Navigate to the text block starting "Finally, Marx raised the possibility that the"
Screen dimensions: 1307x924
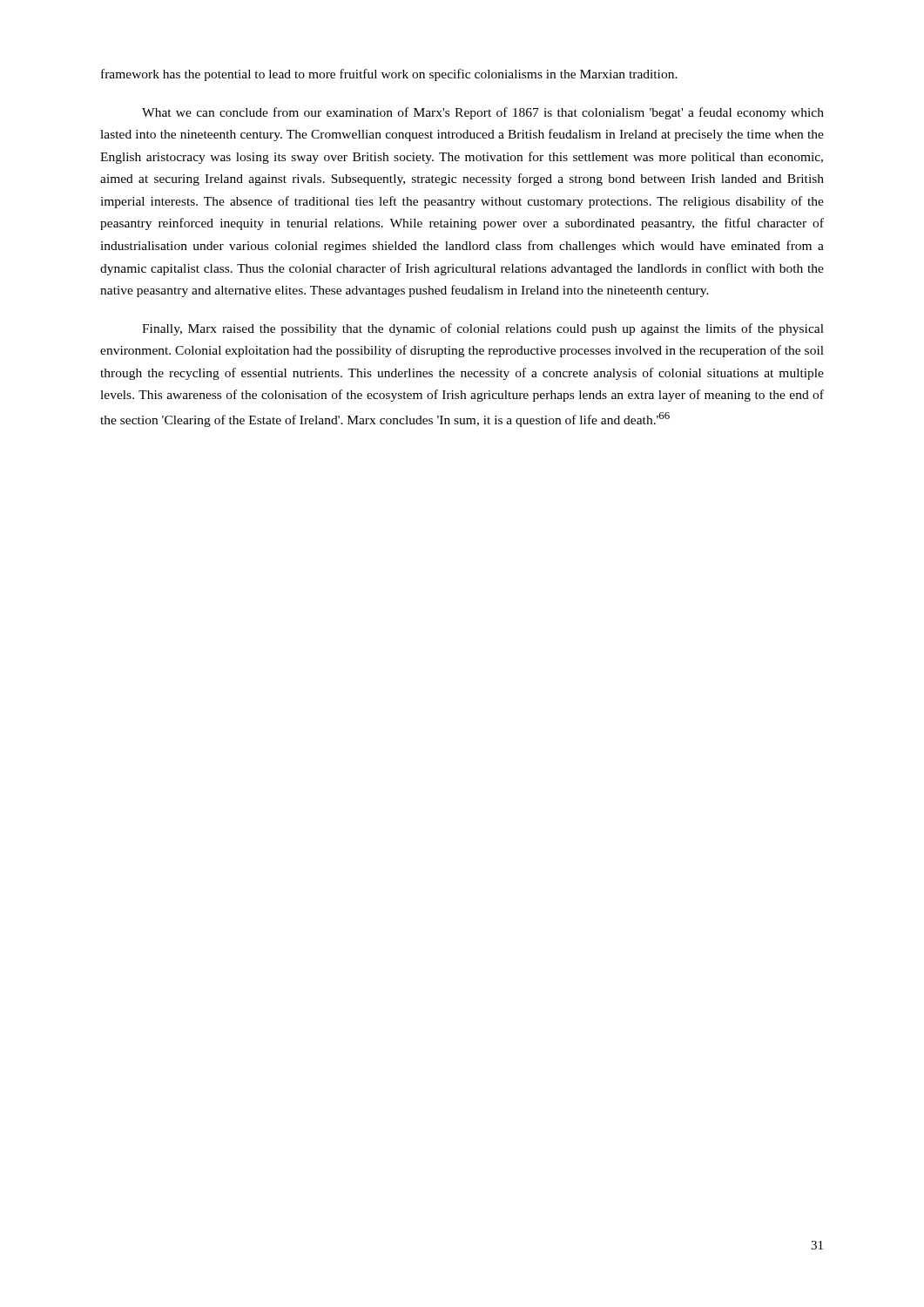[462, 374]
